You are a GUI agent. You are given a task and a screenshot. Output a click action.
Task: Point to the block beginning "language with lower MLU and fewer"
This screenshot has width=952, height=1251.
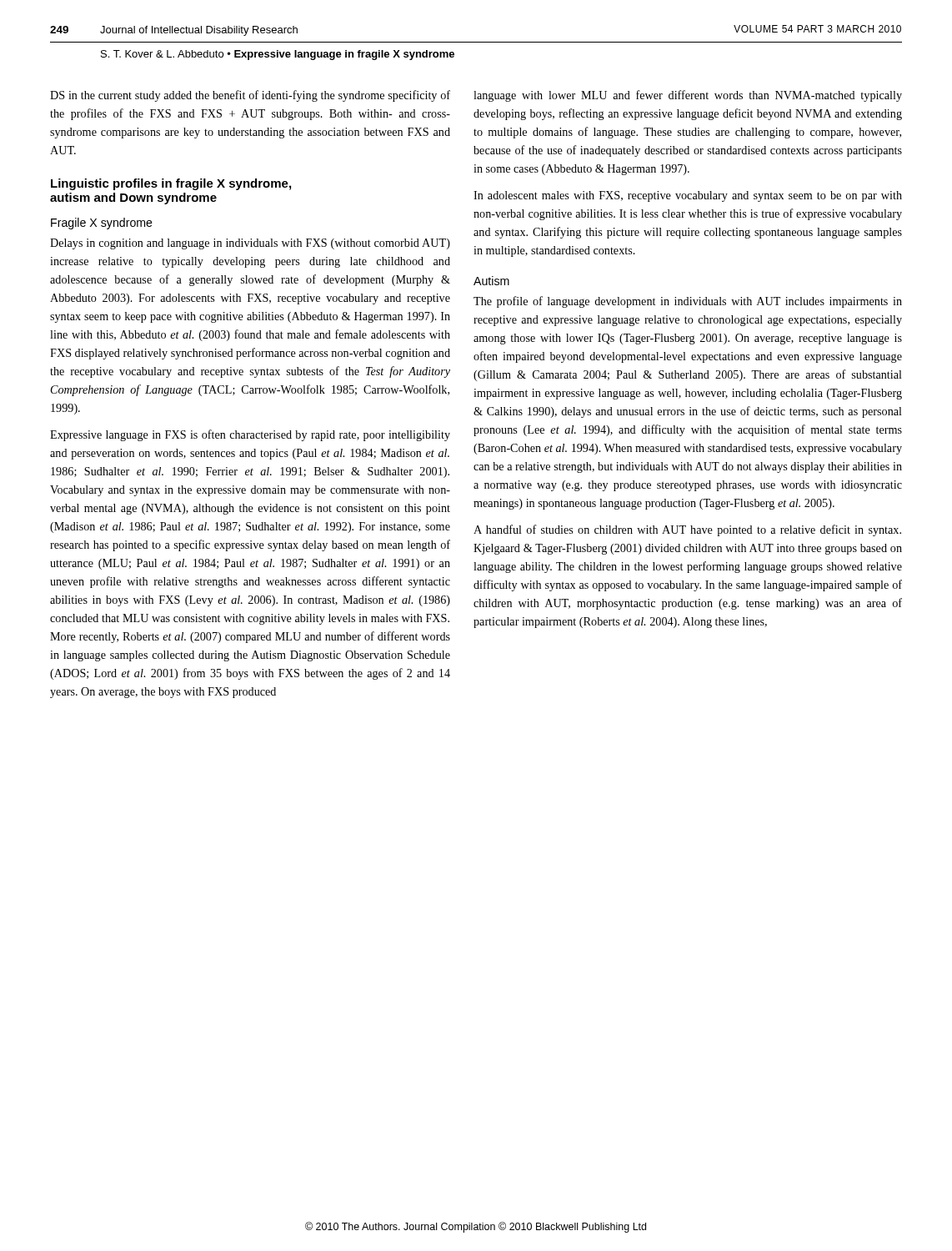pos(688,132)
